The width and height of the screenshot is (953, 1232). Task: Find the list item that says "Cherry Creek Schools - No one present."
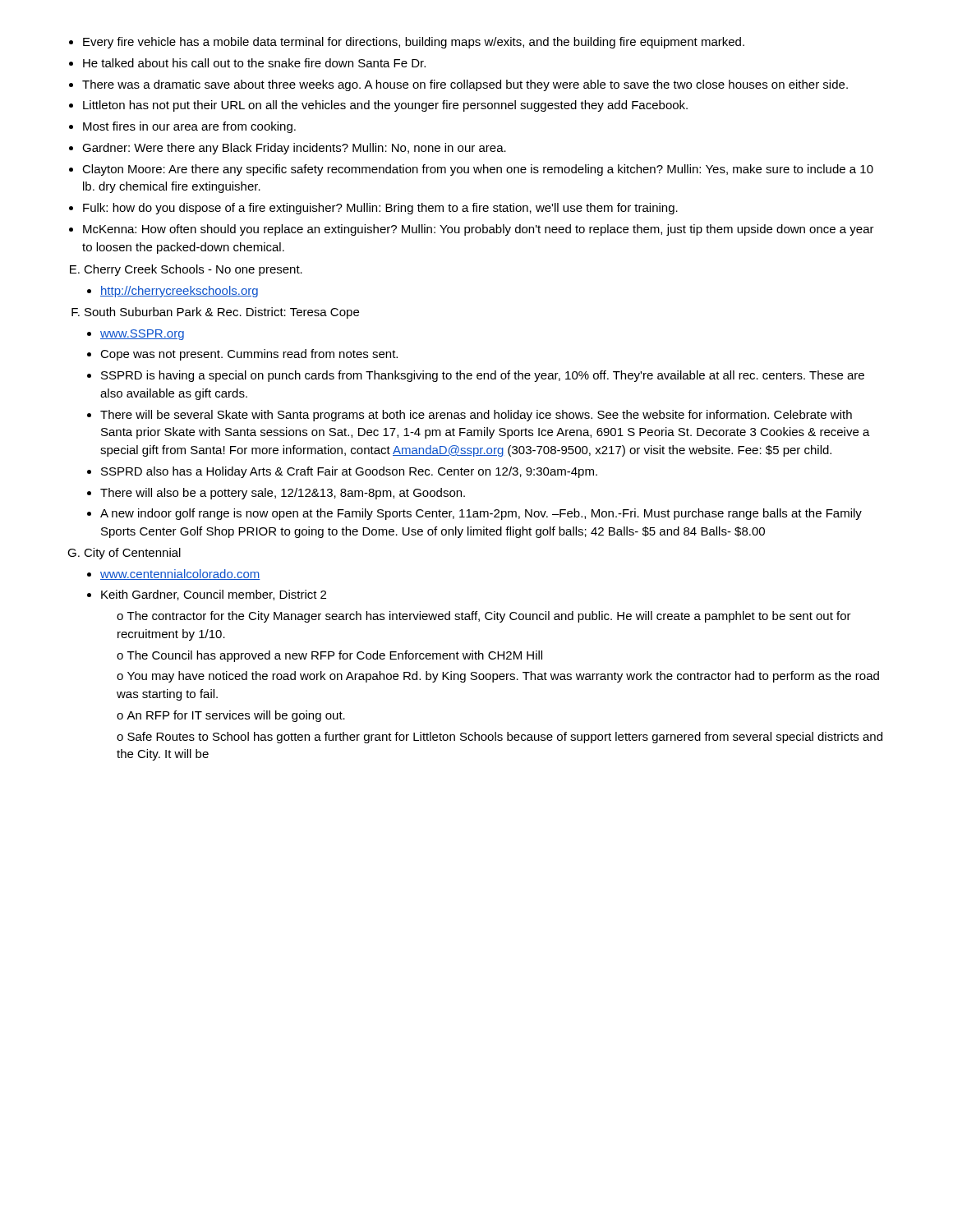[476, 512]
